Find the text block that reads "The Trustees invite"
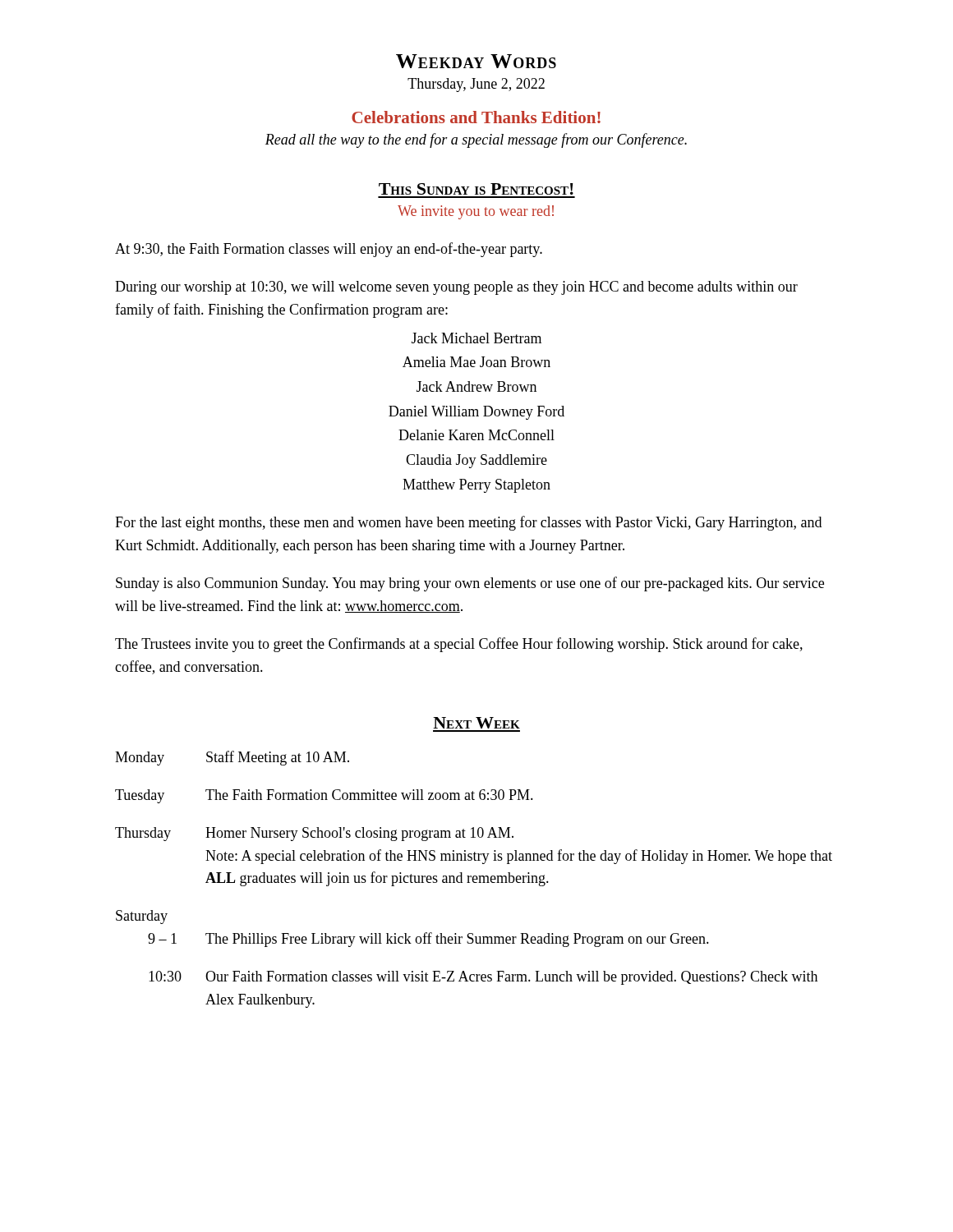 coord(459,655)
